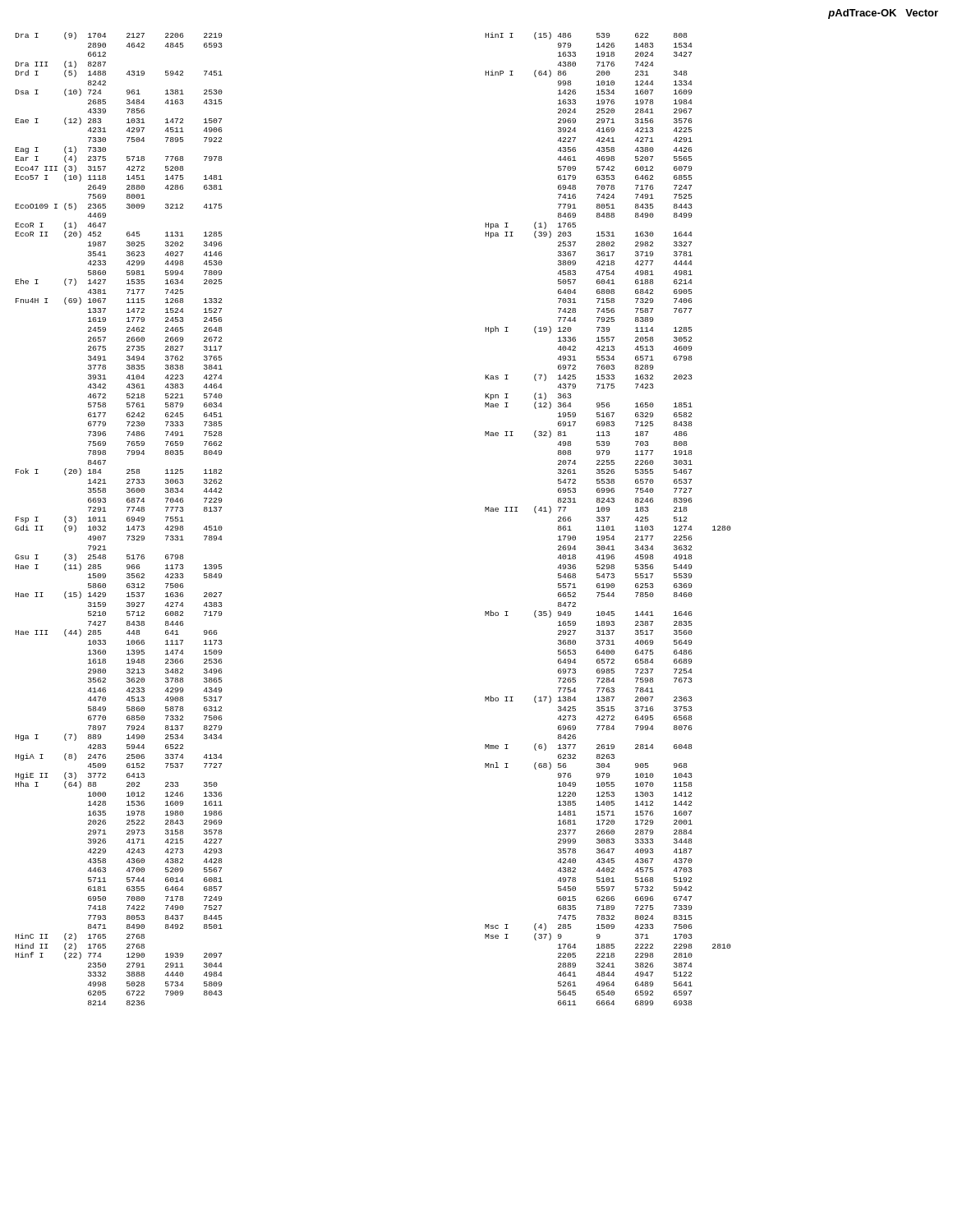
Task: Locate the text starting "HinI I (15) 486 539 622 808"
Action: tap(715, 520)
